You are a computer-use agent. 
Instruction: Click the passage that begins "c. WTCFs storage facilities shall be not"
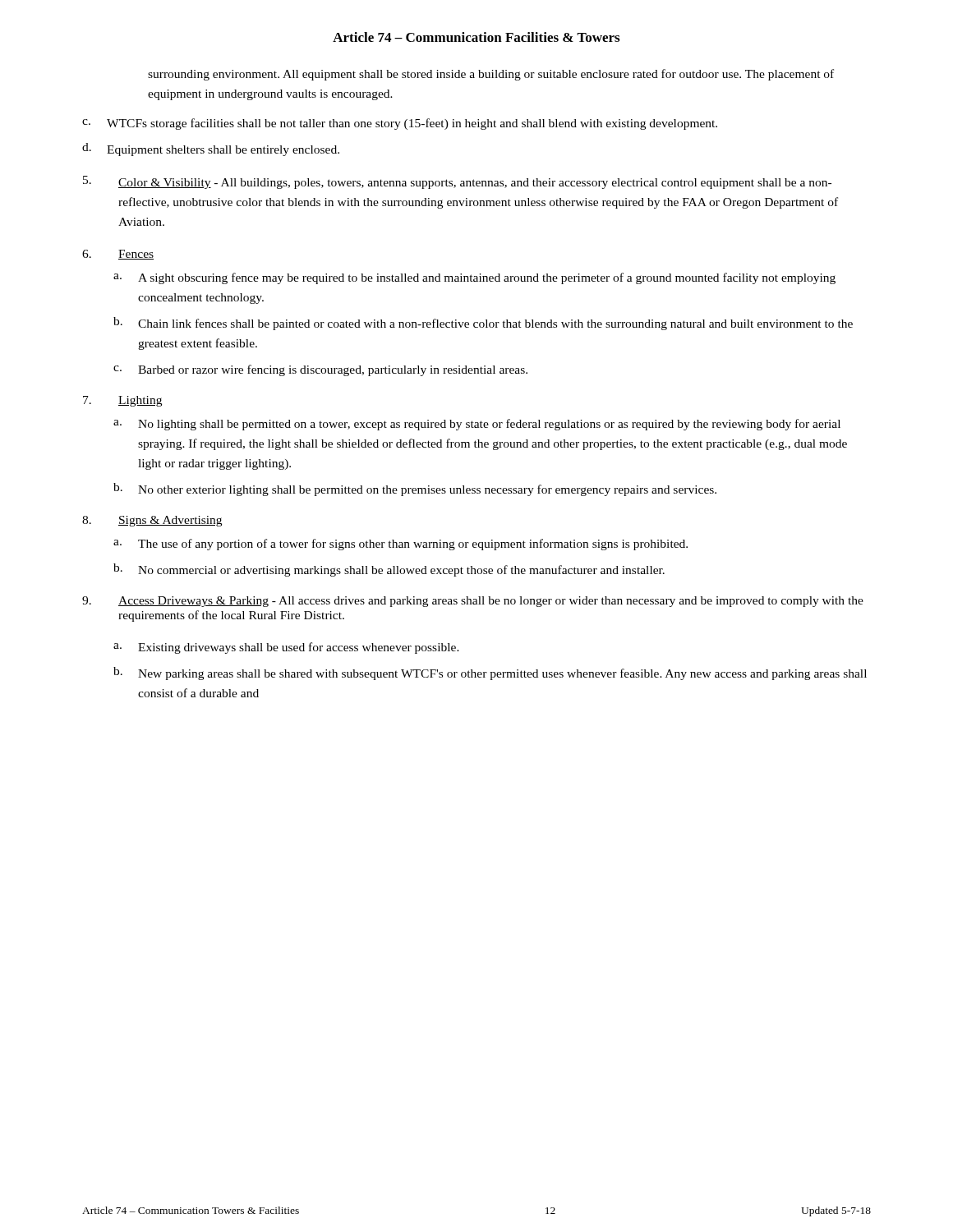[476, 123]
